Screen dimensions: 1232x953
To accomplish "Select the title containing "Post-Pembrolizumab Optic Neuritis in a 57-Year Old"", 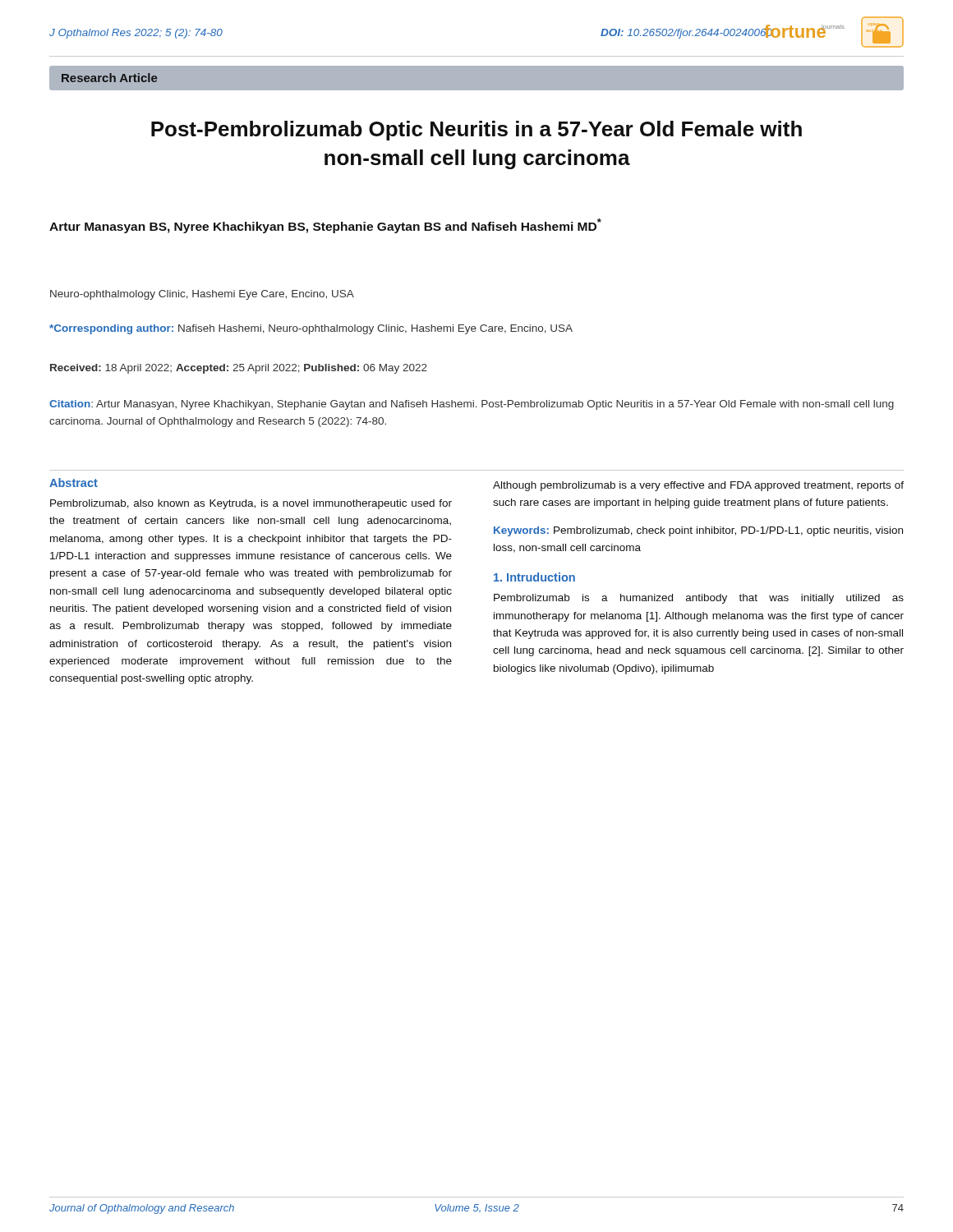I will click(x=476, y=144).
